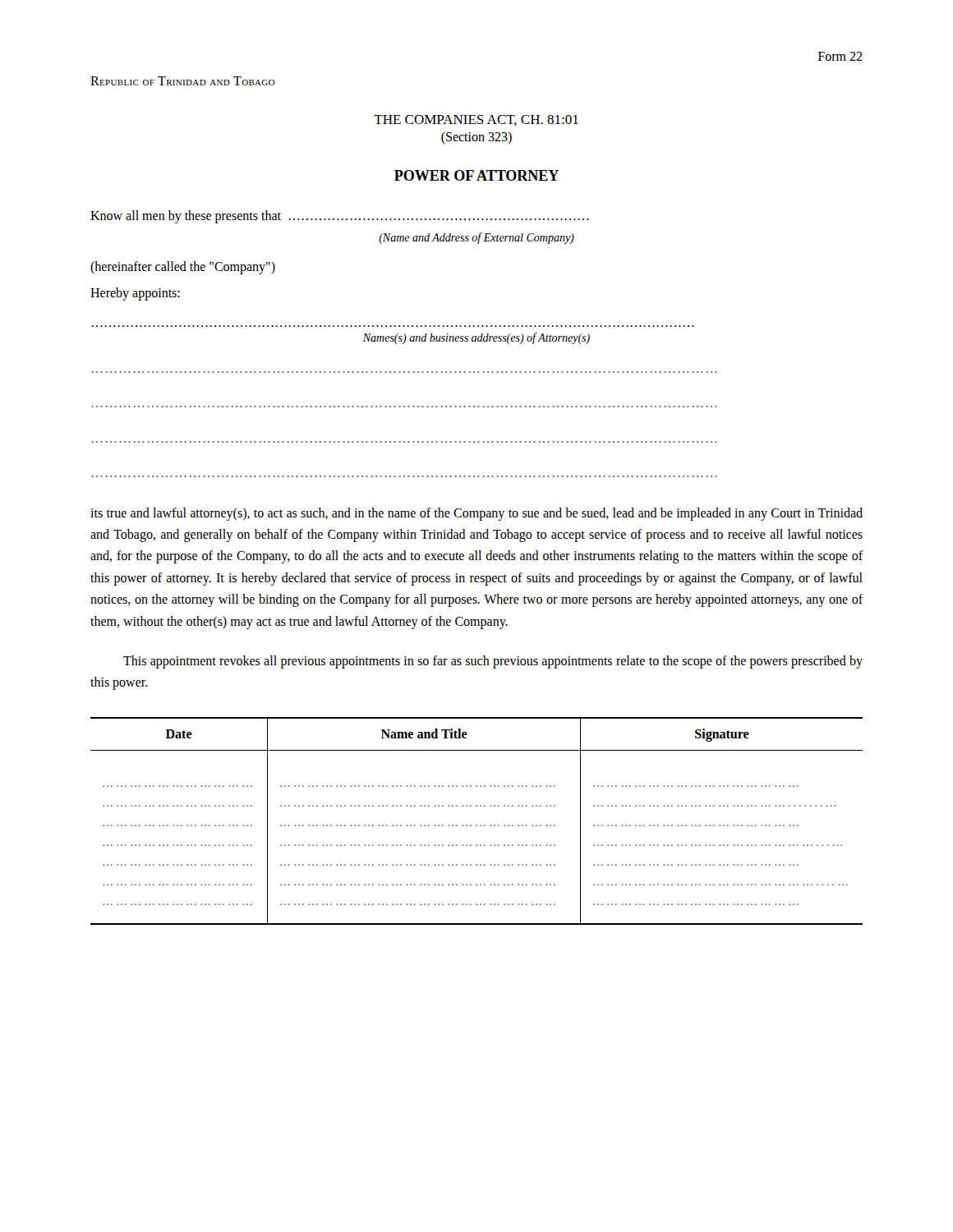Locate the passage starting "This appointment revokes all previous"
The height and width of the screenshot is (1232, 953).
click(x=476, y=672)
